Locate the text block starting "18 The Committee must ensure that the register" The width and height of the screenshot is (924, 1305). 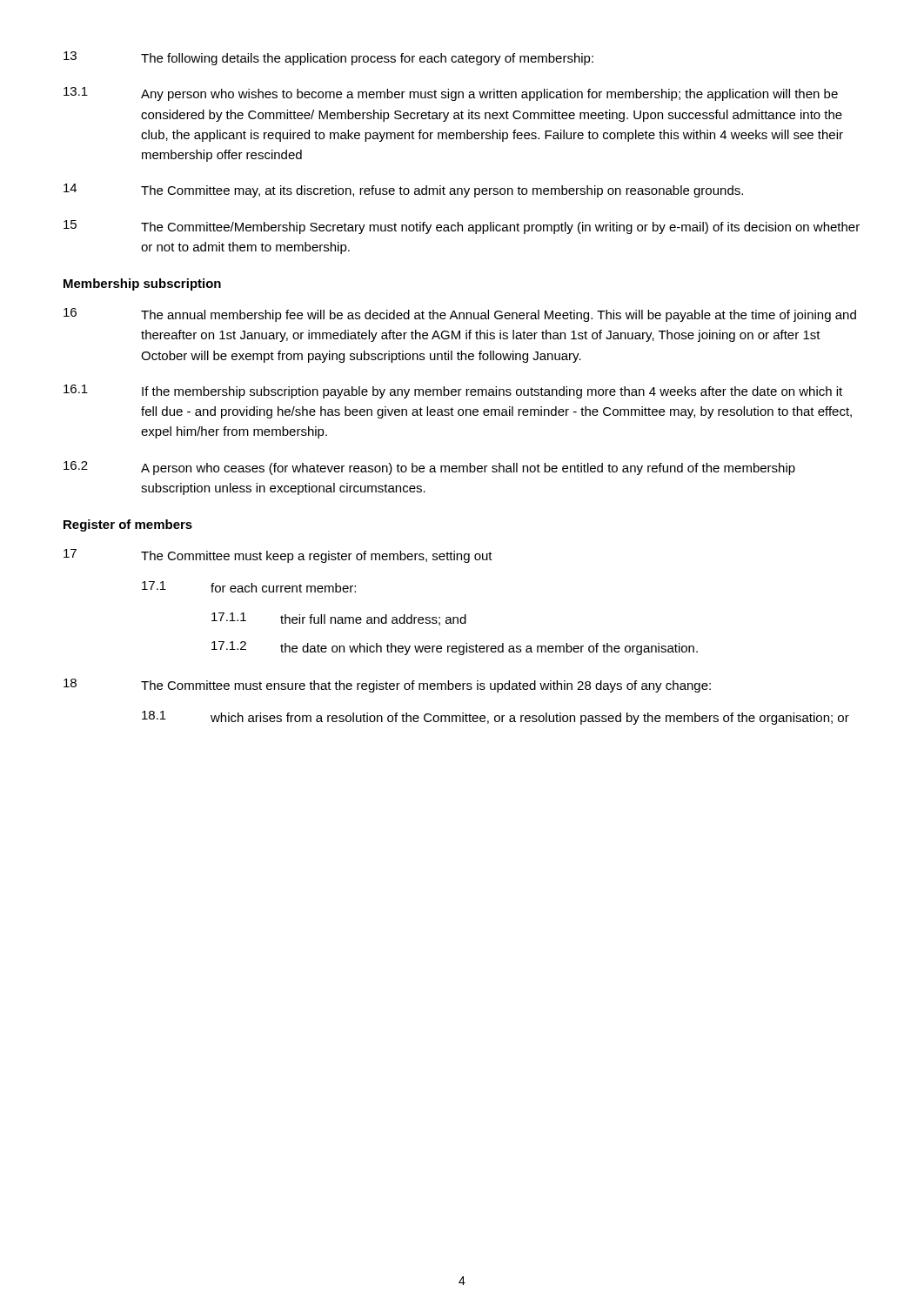[462, 685]
